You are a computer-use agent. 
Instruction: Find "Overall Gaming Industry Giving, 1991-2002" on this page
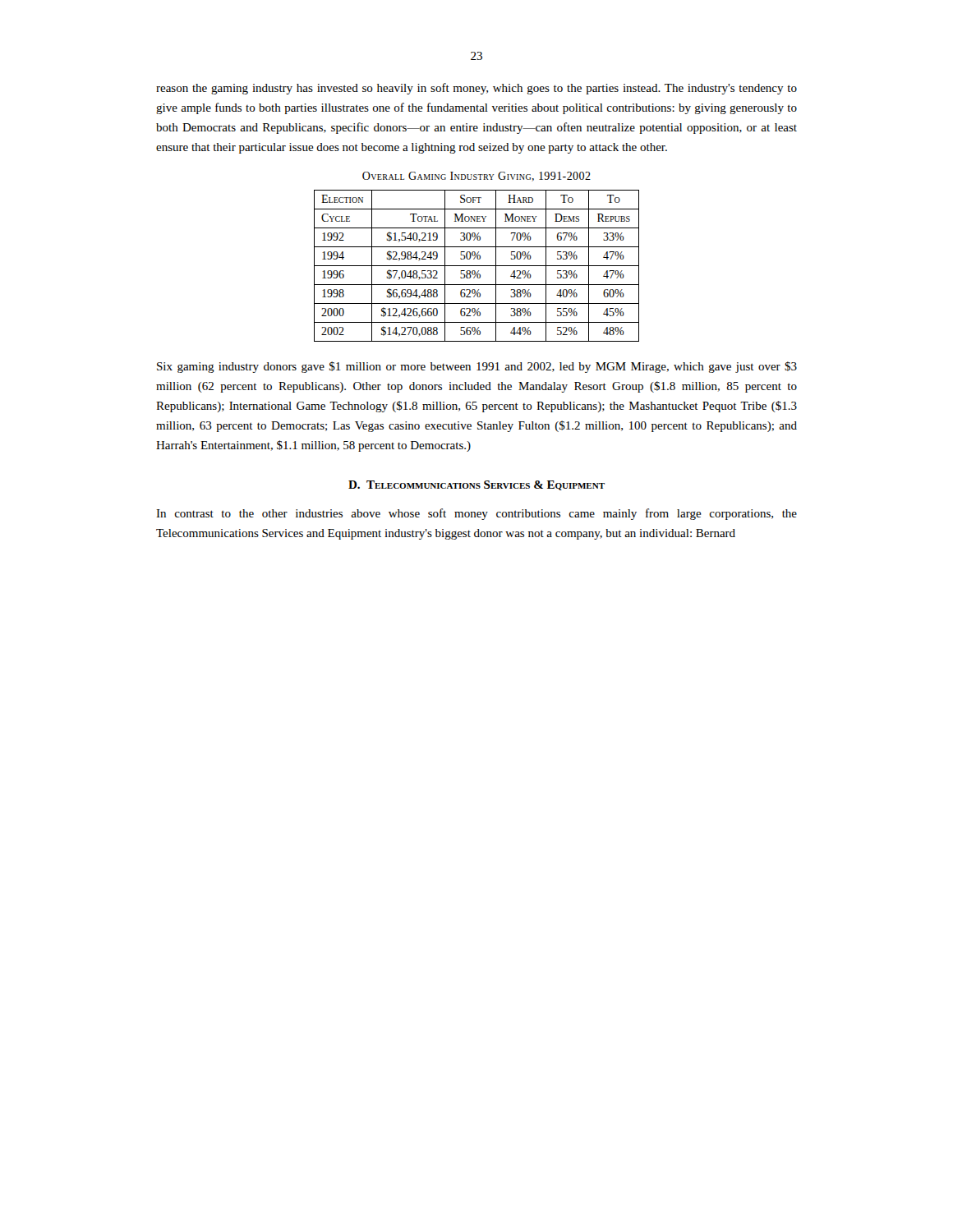point(476,176)
